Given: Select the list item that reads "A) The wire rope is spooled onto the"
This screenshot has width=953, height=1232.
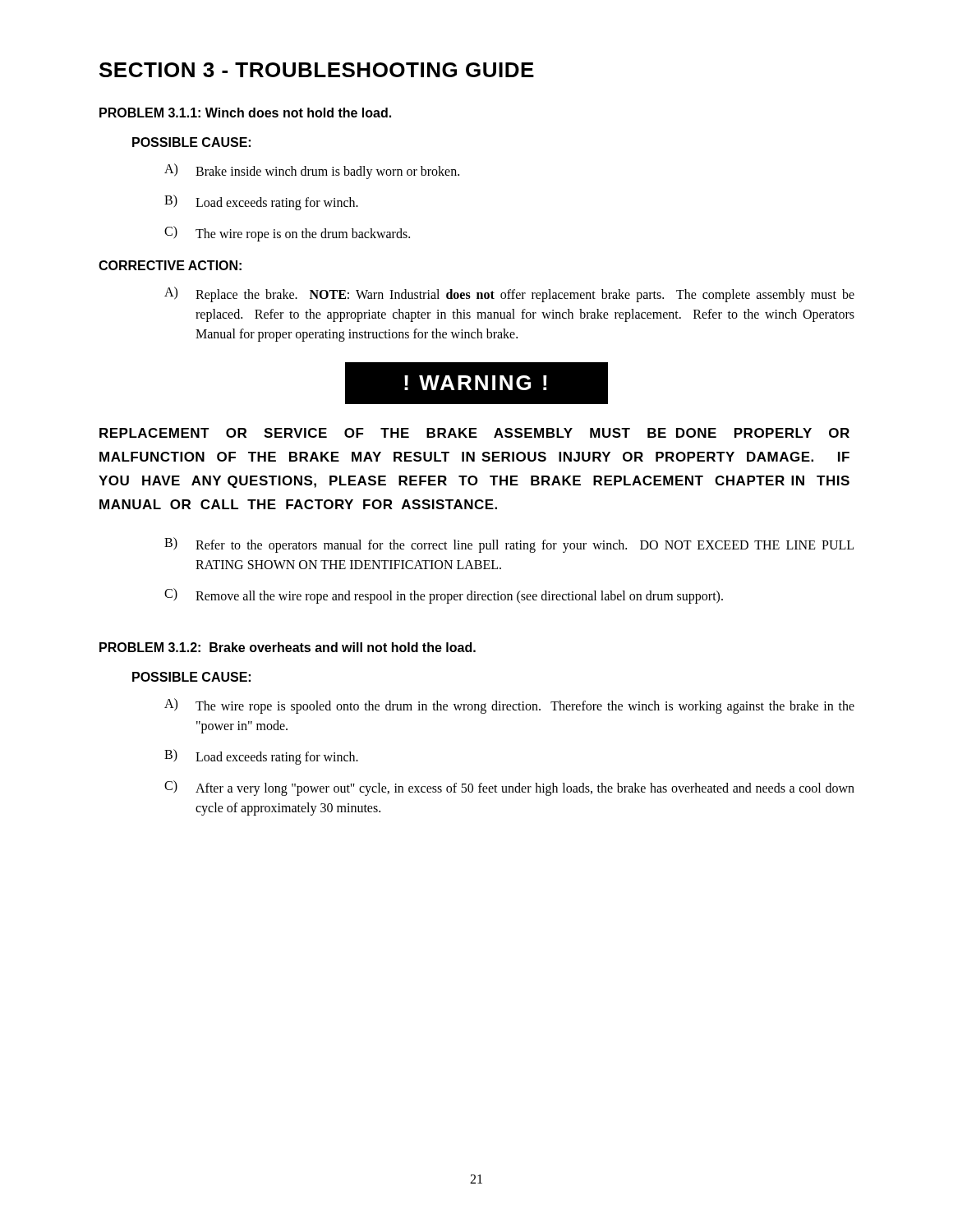Looking at the screenshot, I should (x=476, y=716).
